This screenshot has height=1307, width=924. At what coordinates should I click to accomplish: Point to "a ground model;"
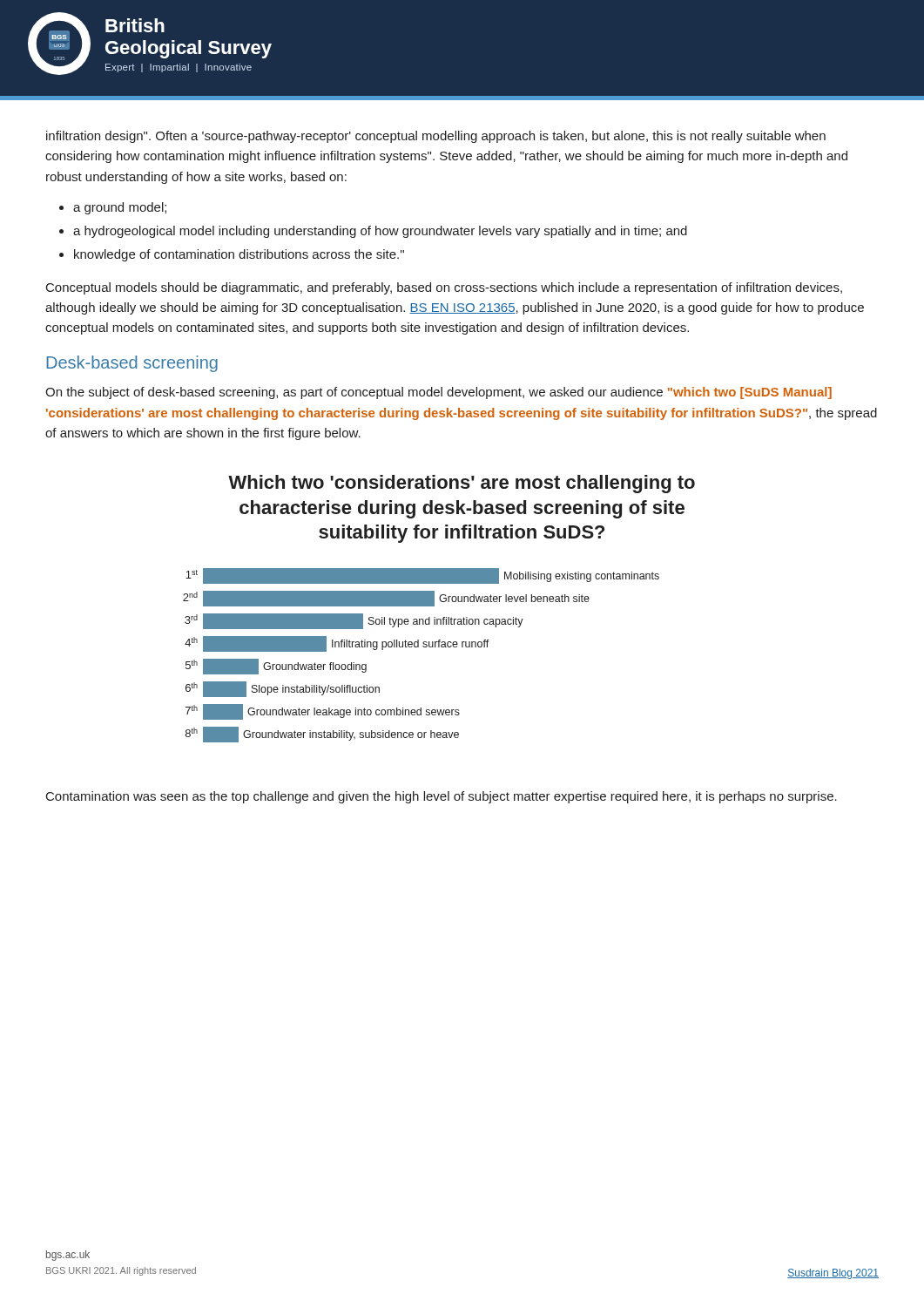pyautogui.click(x=120, y=207)
